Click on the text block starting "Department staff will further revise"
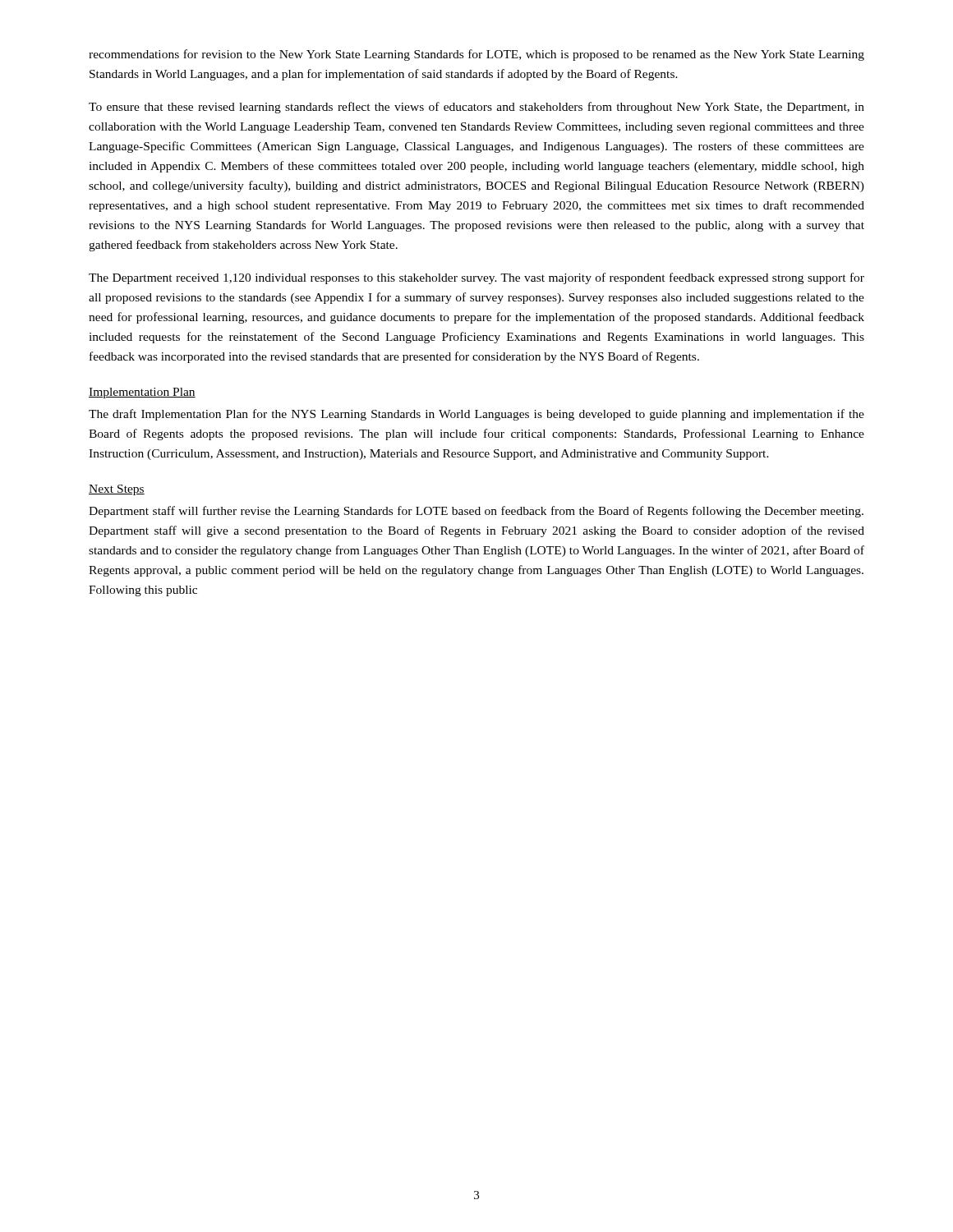 point(476,551)
